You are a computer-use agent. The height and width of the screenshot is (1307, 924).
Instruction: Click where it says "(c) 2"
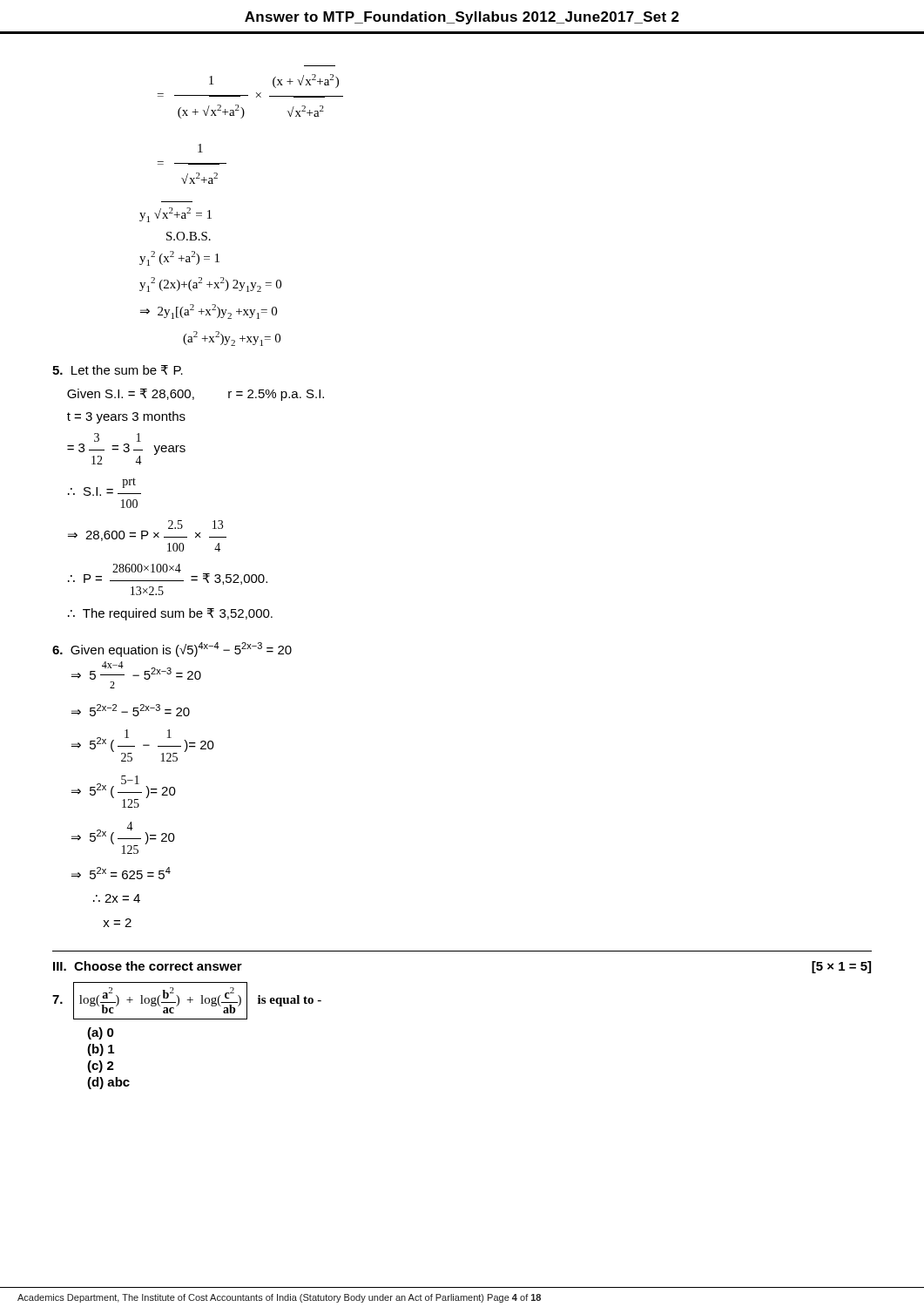[x=101, y=1065]
